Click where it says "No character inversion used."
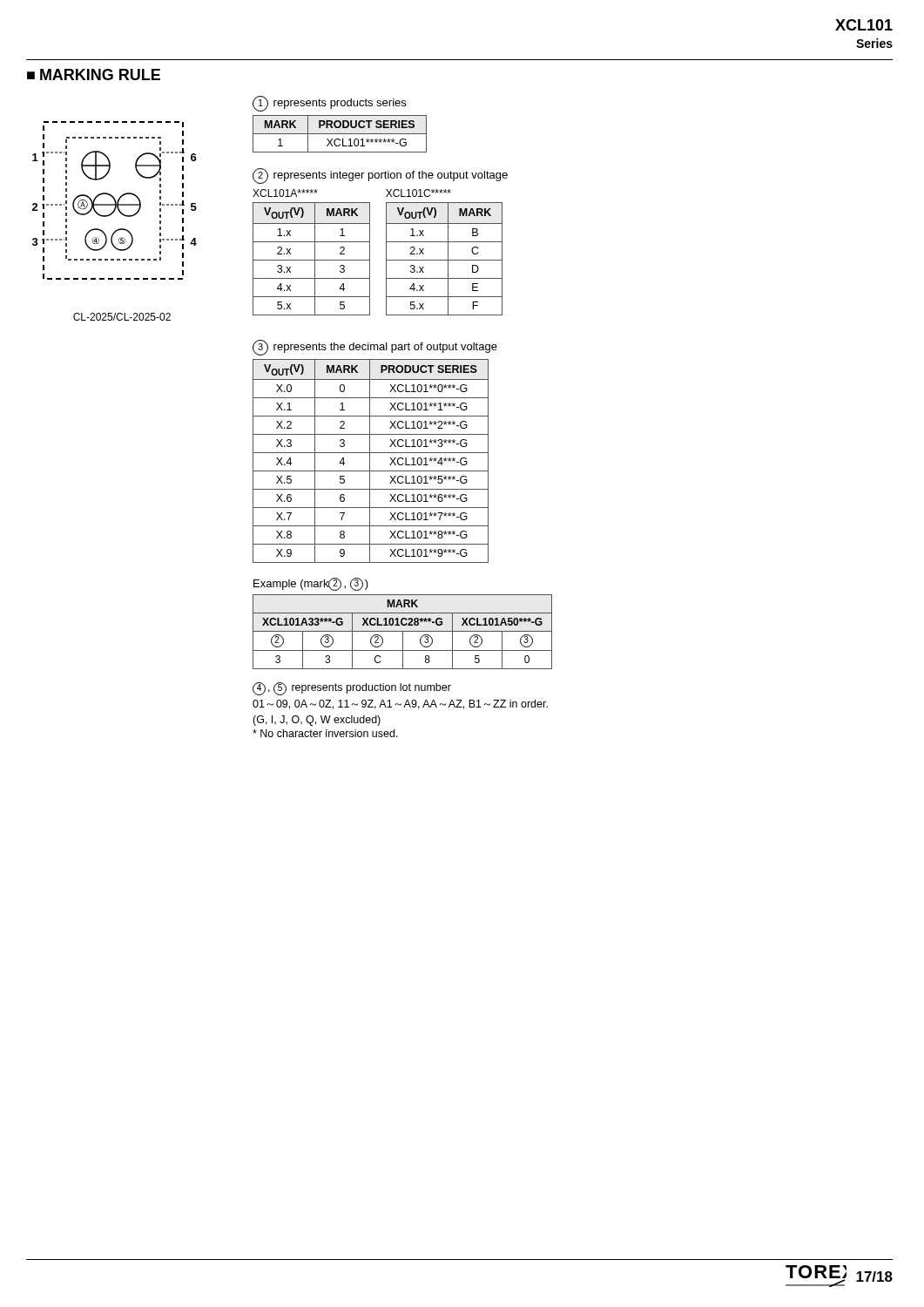924x1307 pixels. coord(325,733)
